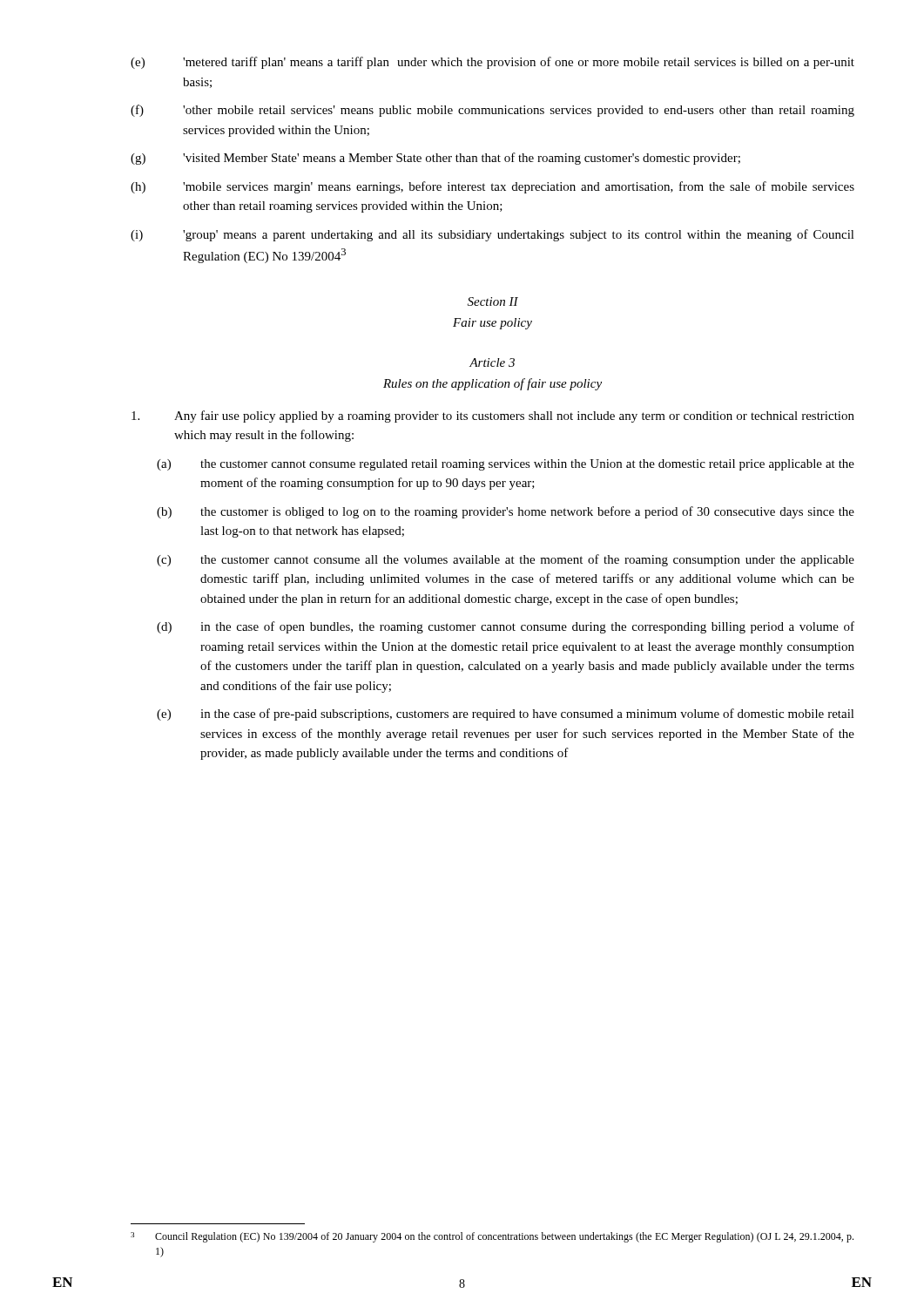
Task: Click on the footnote with the text "3 Council Regulation"
Action: pyautogui.click(x=492, y=1244)
